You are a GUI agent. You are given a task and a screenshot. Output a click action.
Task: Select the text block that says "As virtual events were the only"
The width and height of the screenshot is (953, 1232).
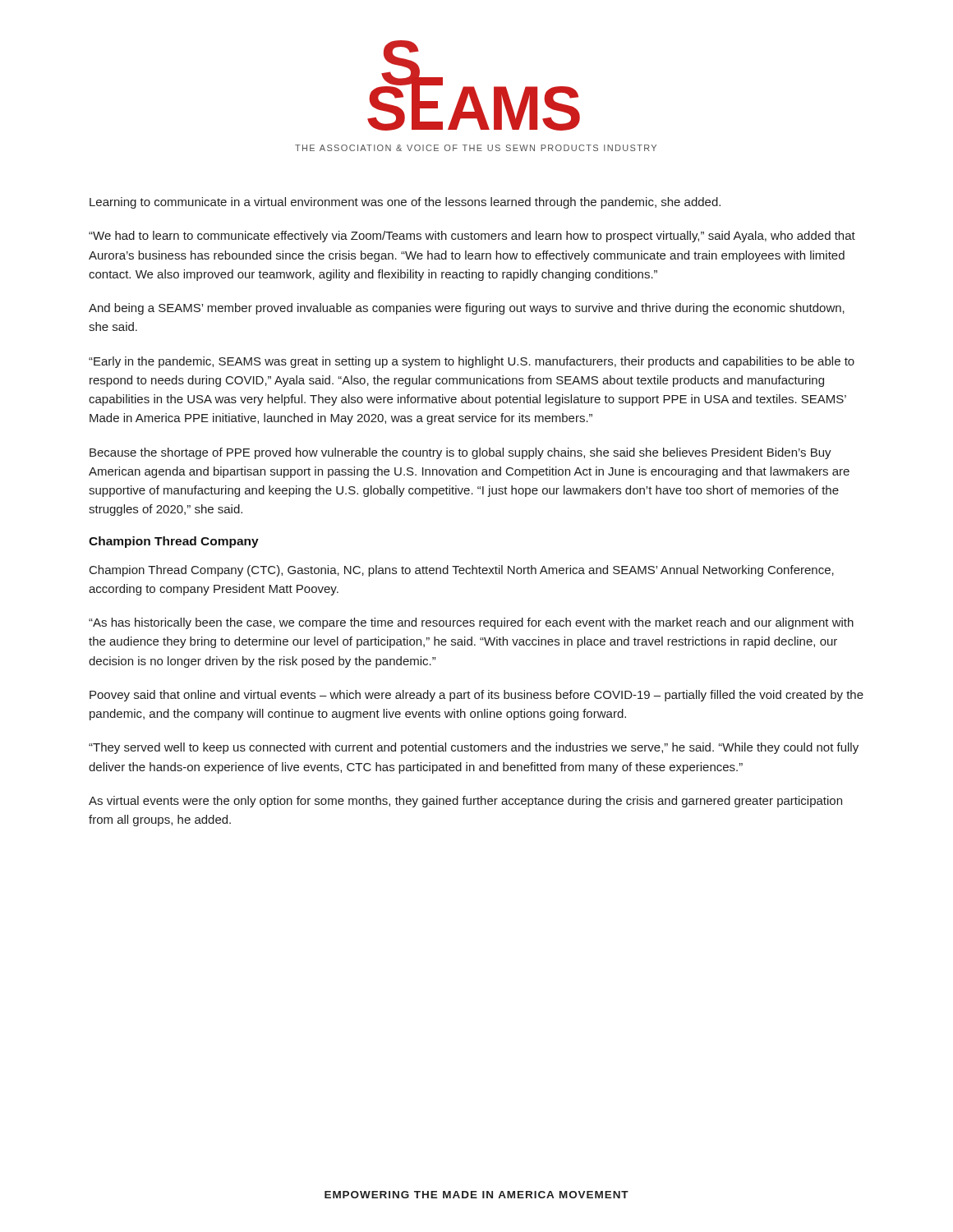coord(466,810)
